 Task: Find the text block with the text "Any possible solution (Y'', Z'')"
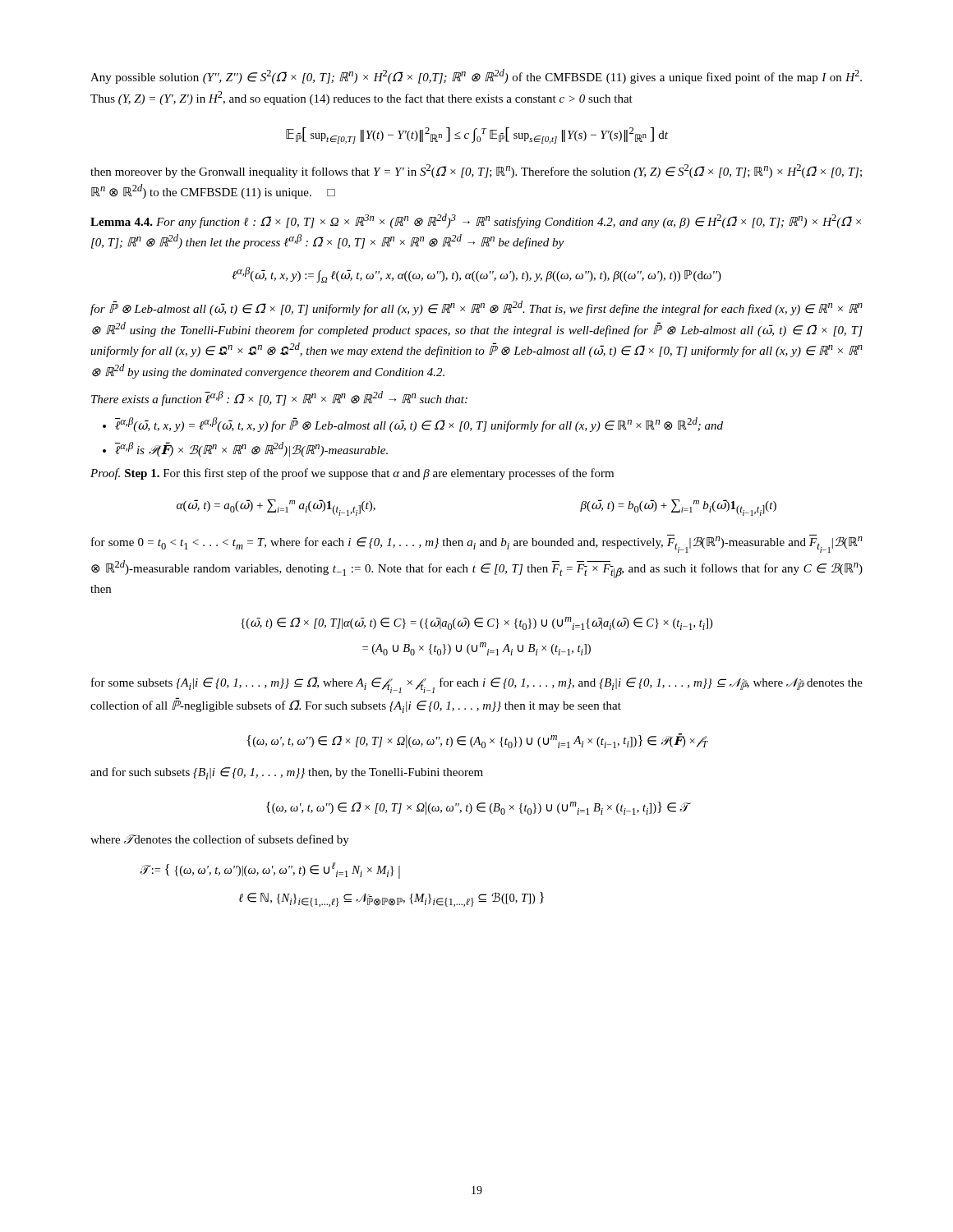pyautogui.click(x=476, y=86)
